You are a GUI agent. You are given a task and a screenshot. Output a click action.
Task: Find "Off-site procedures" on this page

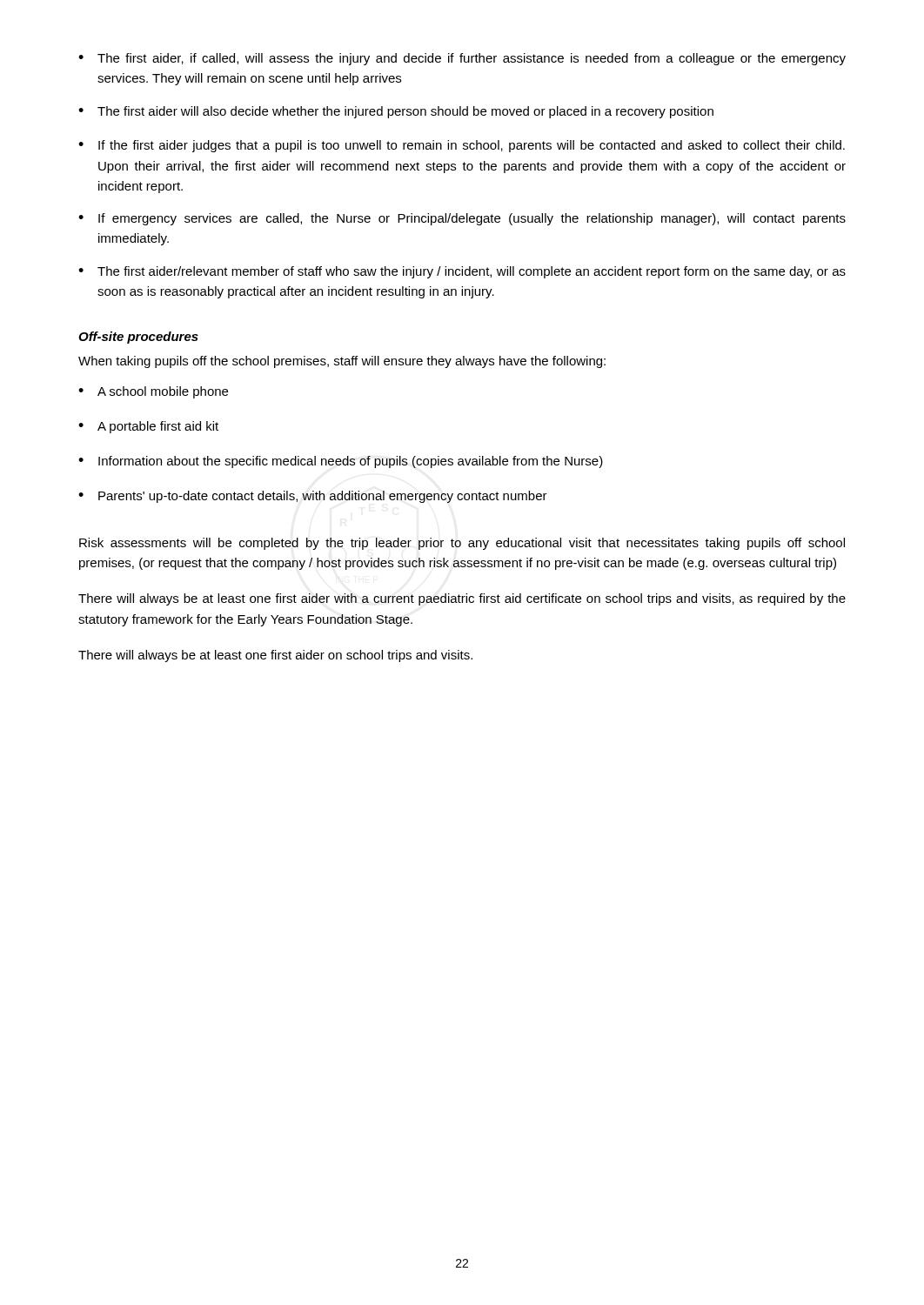coord(138,336)
